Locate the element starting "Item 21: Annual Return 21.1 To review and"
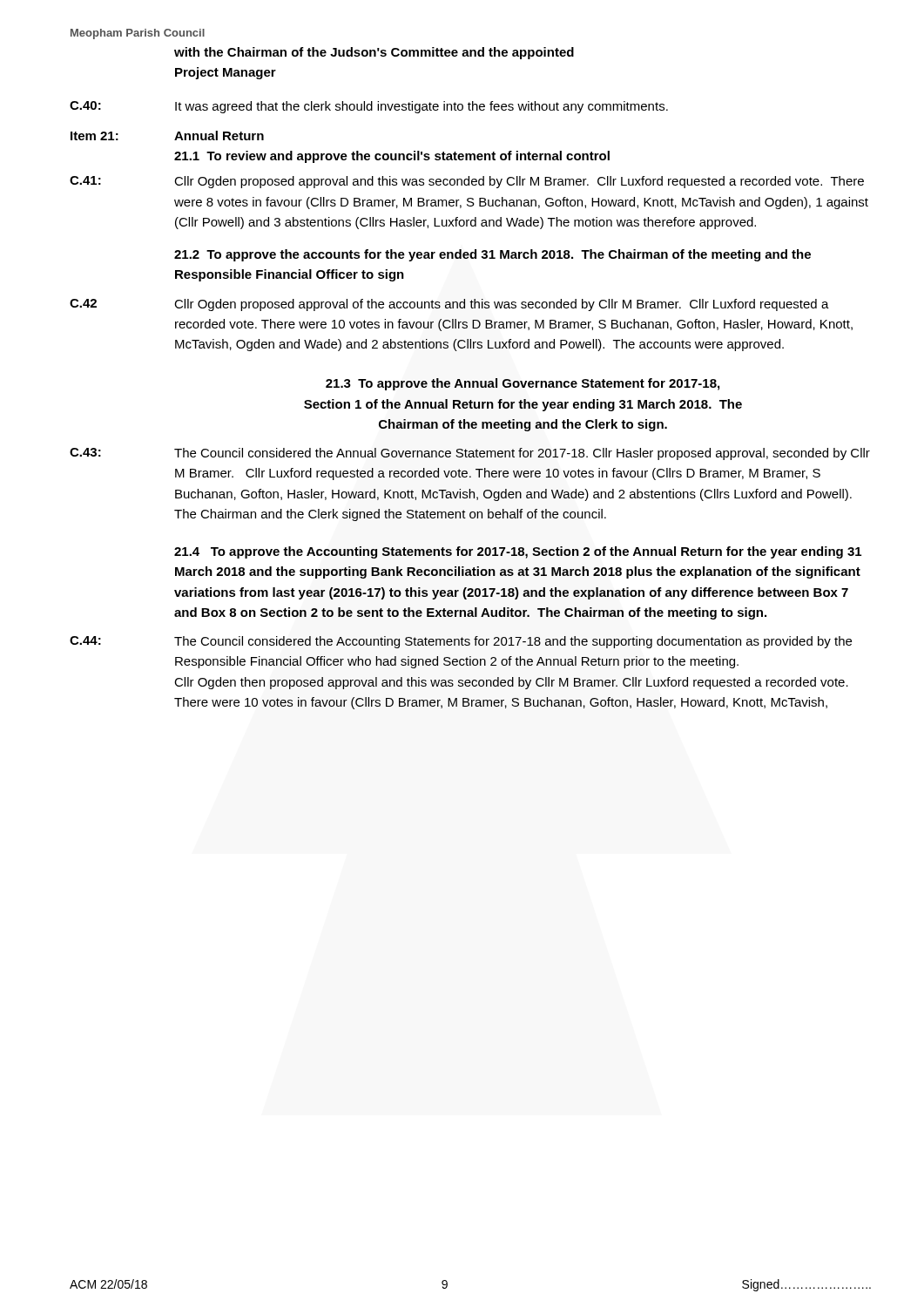Viewport: 924px width, 1307px height. 471,146
